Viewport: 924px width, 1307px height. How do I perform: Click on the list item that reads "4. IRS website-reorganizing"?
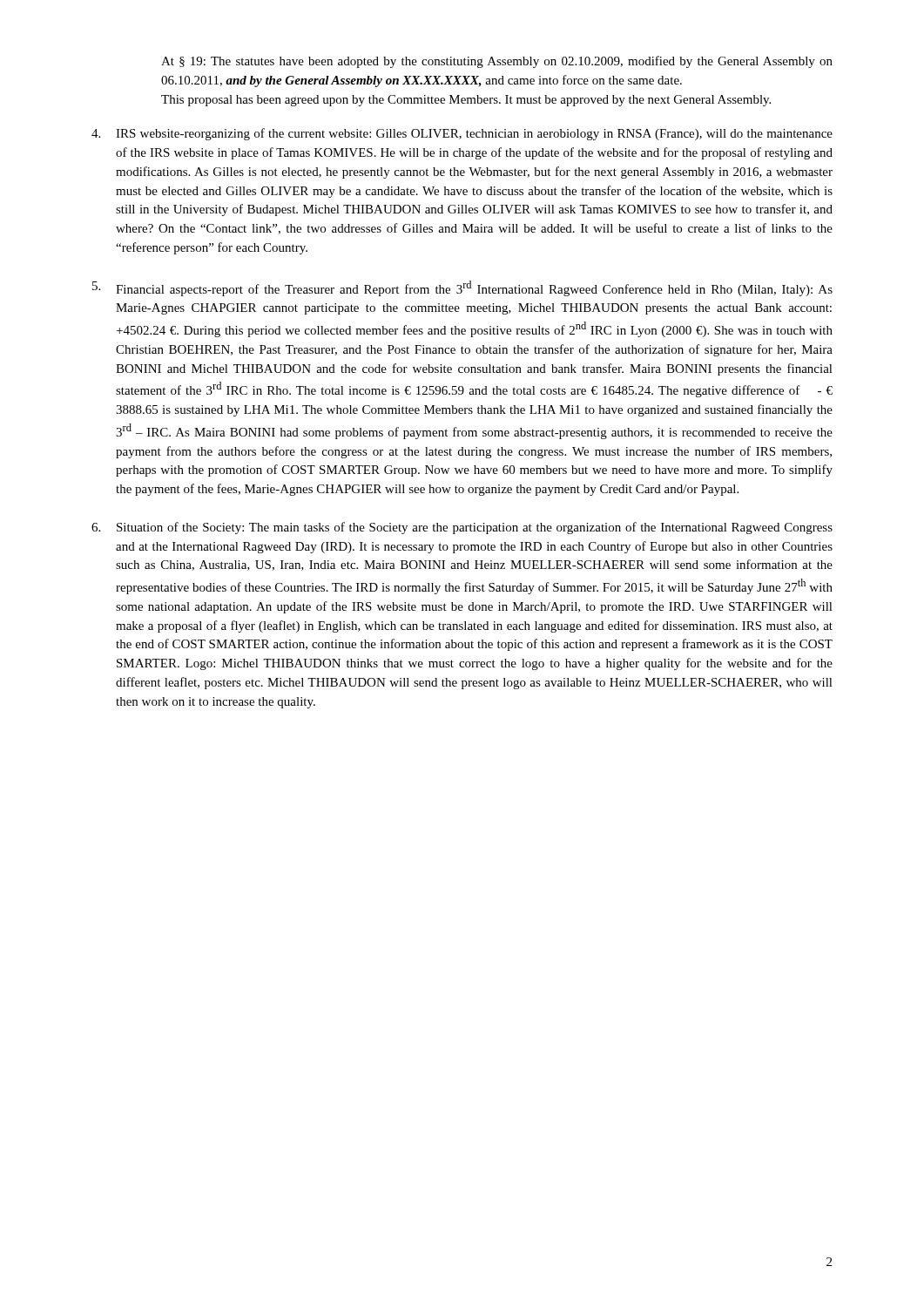pos(462,191)
